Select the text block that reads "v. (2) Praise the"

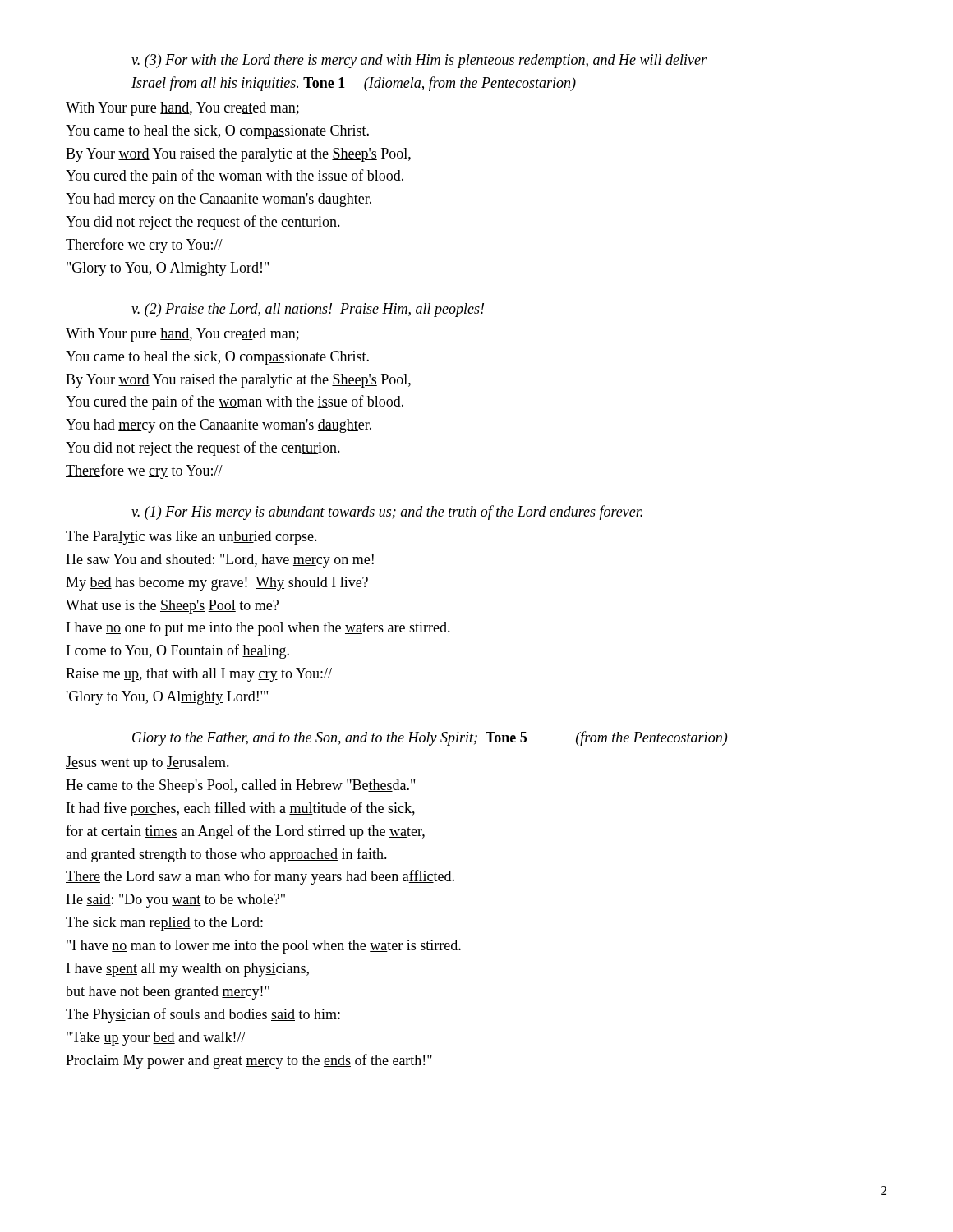[308, 310]
